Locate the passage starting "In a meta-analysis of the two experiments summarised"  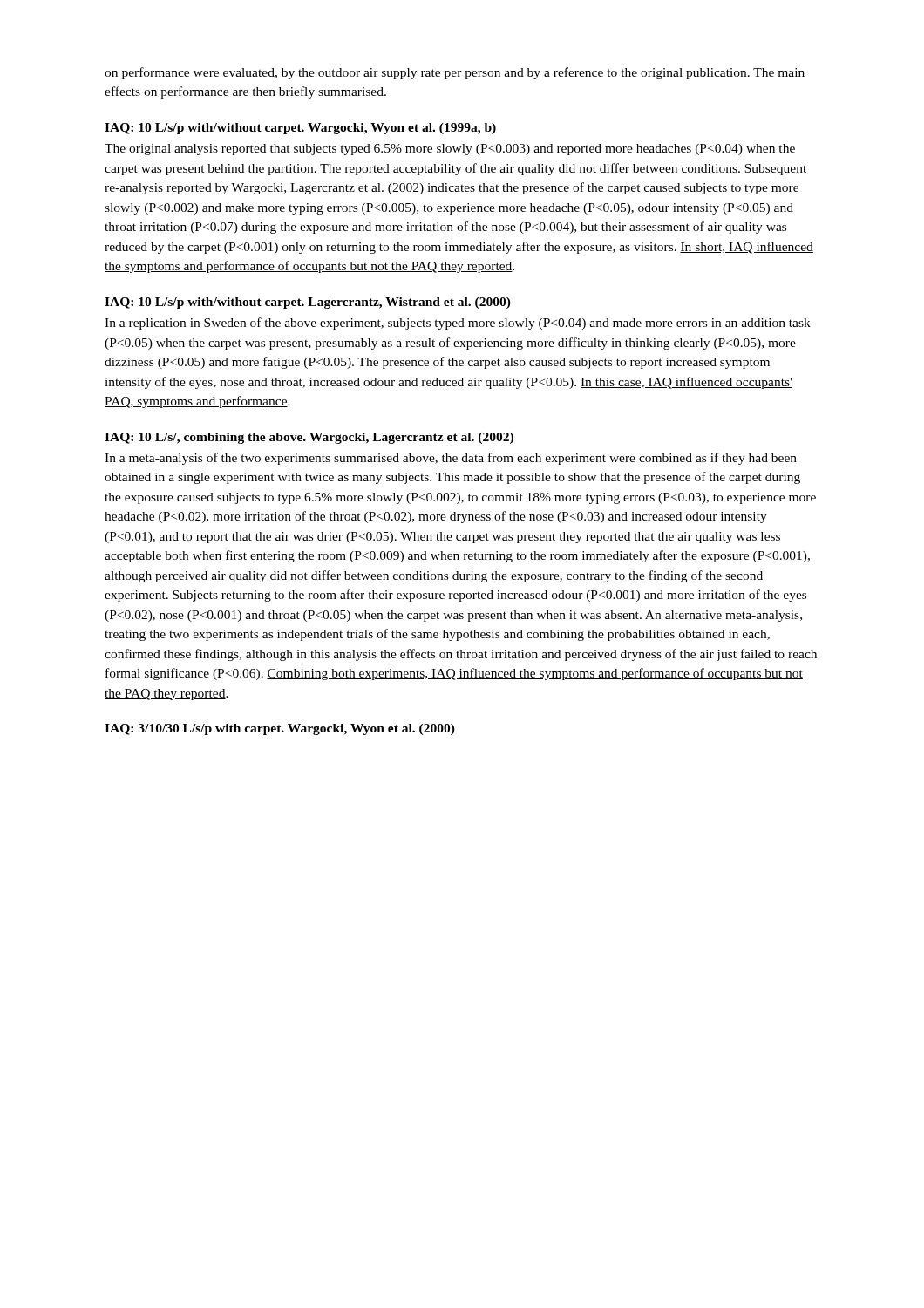pos(462,576)
